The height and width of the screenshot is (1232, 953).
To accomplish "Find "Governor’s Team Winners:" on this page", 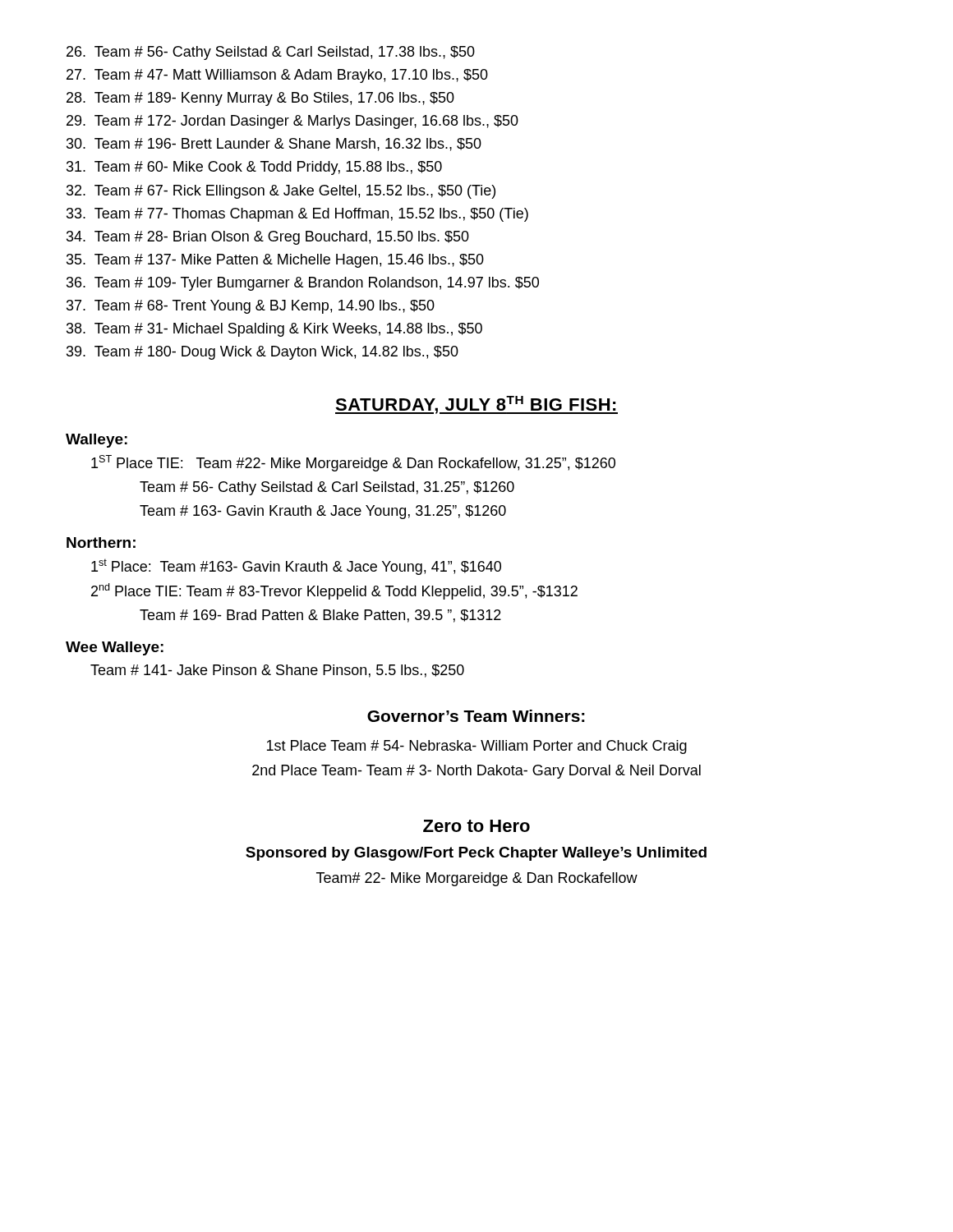I will click(476, 715).
